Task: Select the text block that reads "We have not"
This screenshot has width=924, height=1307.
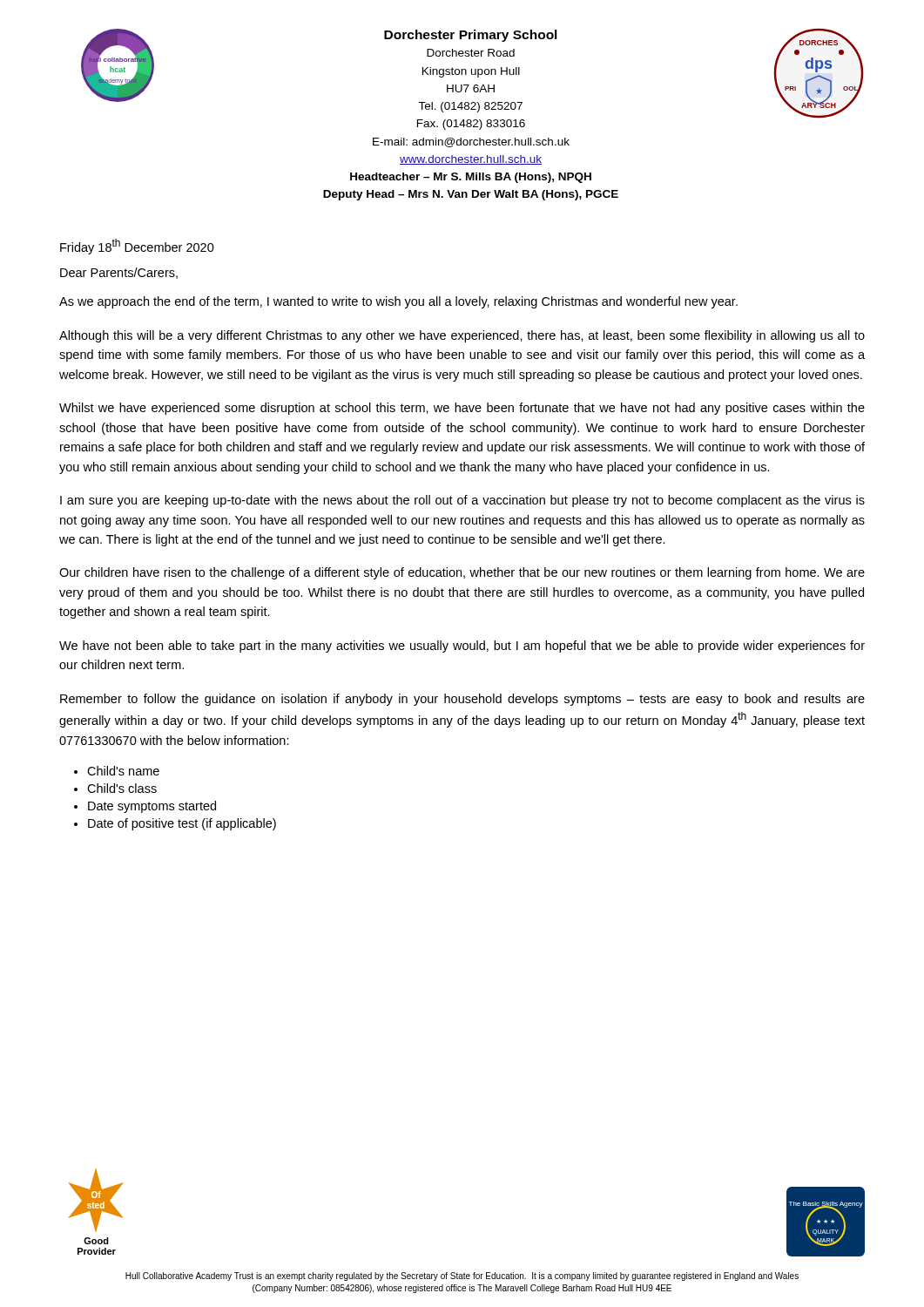Action: tap(462, 655)
